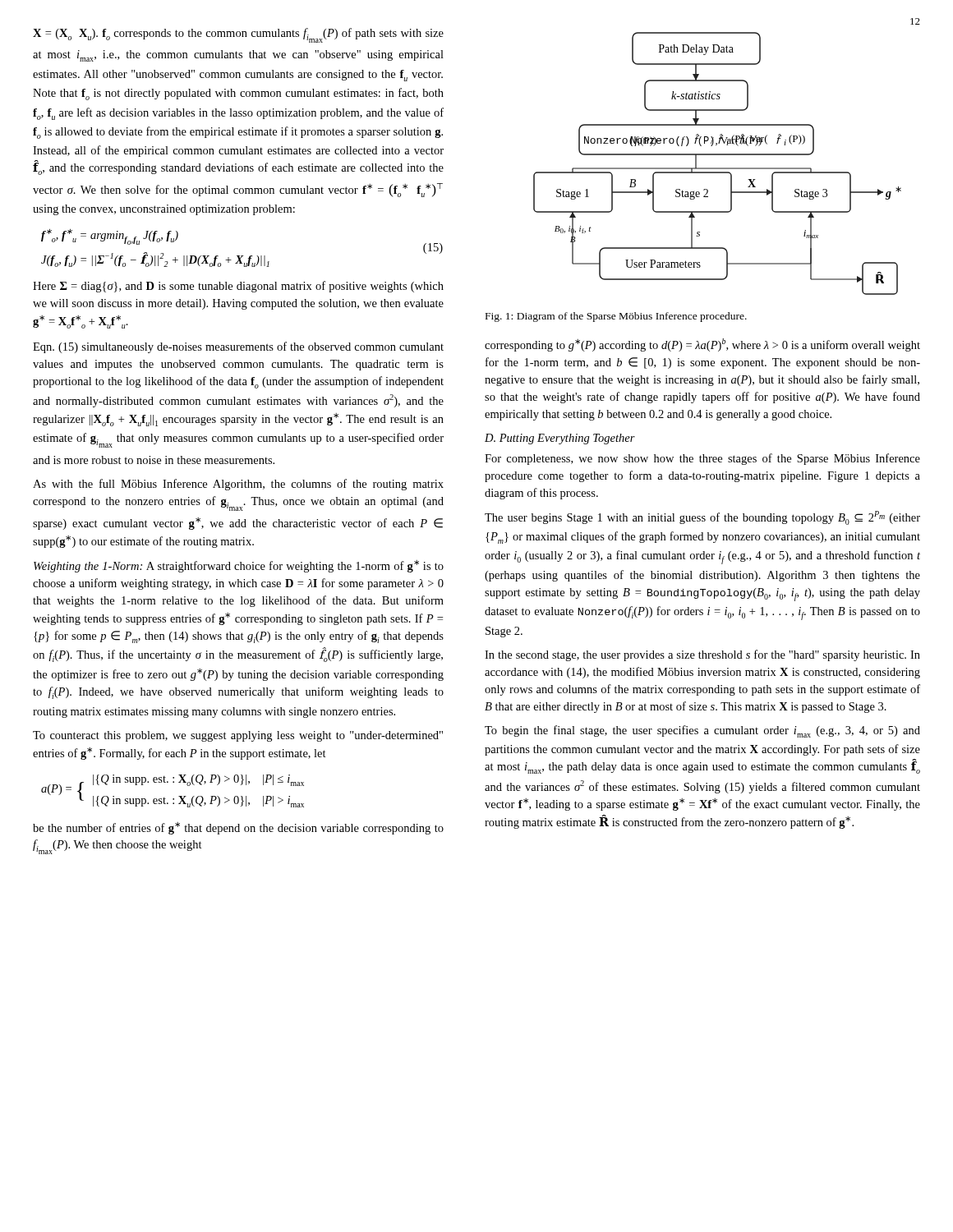Select the text block containing "Here Σ = diag{σ}, and D is some"

tap(238, 304)
